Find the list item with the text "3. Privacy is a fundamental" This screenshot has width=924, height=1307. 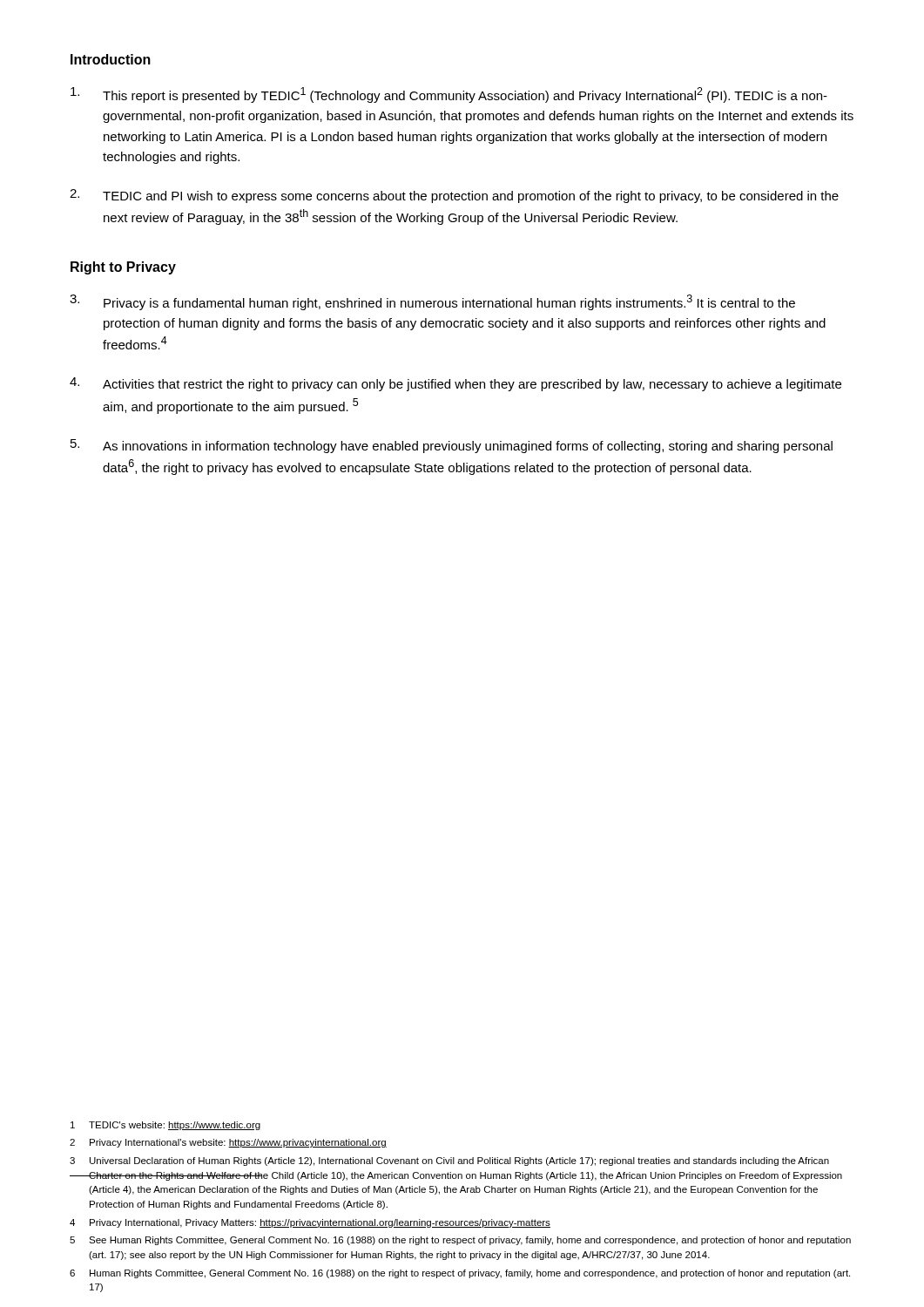tap(462, 323)
